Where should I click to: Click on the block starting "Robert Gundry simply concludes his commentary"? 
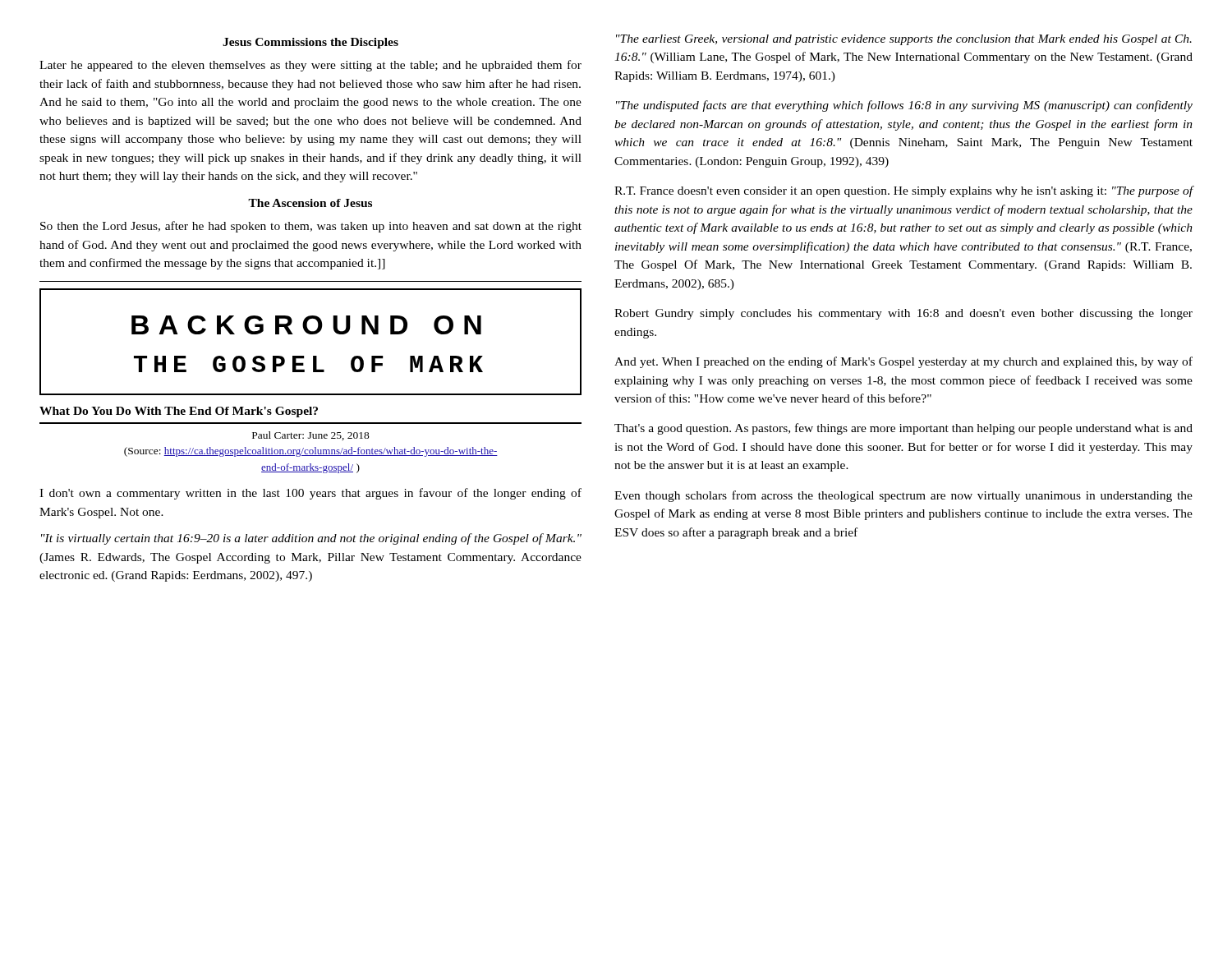coord(903,322)
